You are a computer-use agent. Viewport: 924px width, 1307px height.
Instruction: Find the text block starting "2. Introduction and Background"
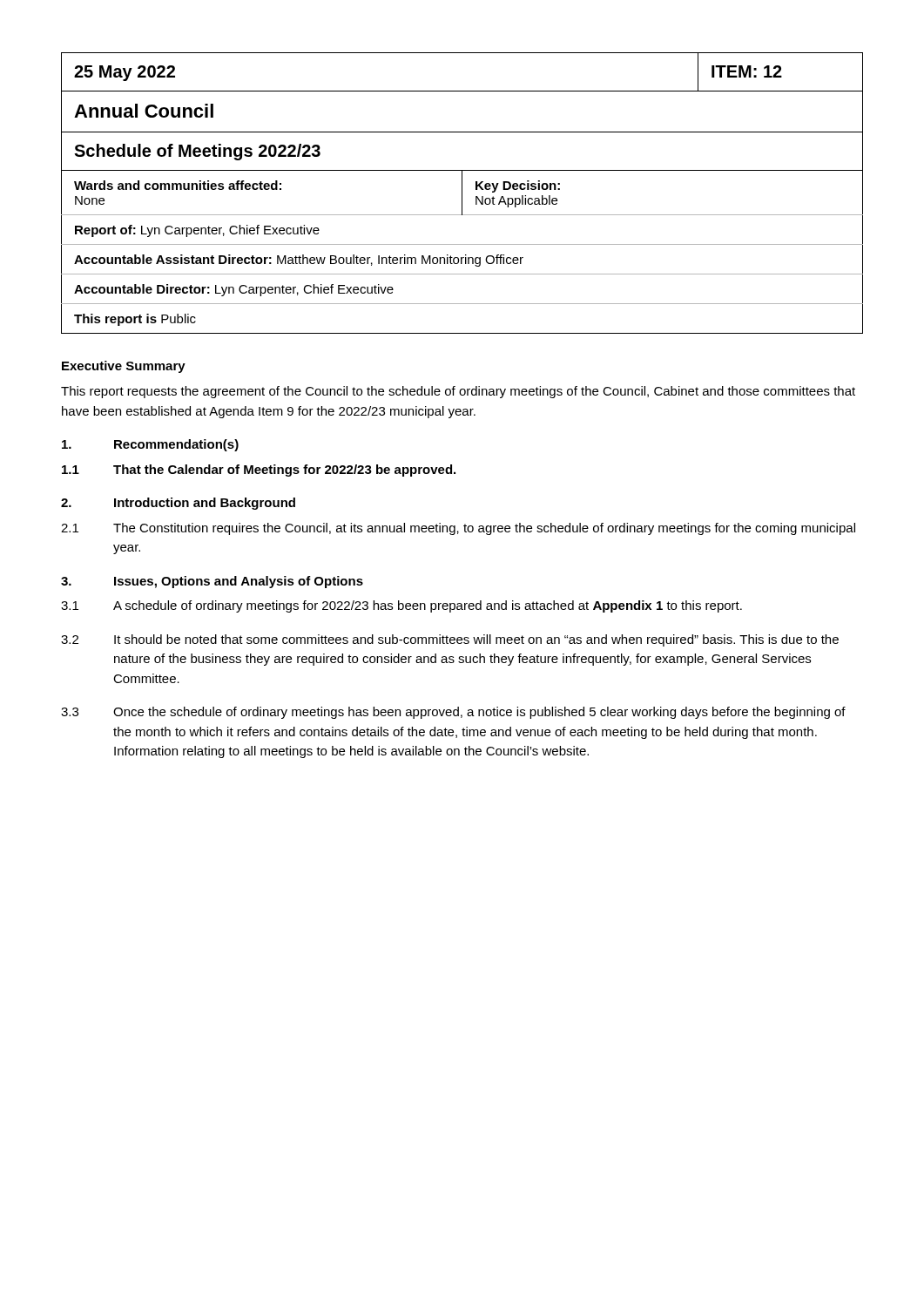tap(178, 504)
